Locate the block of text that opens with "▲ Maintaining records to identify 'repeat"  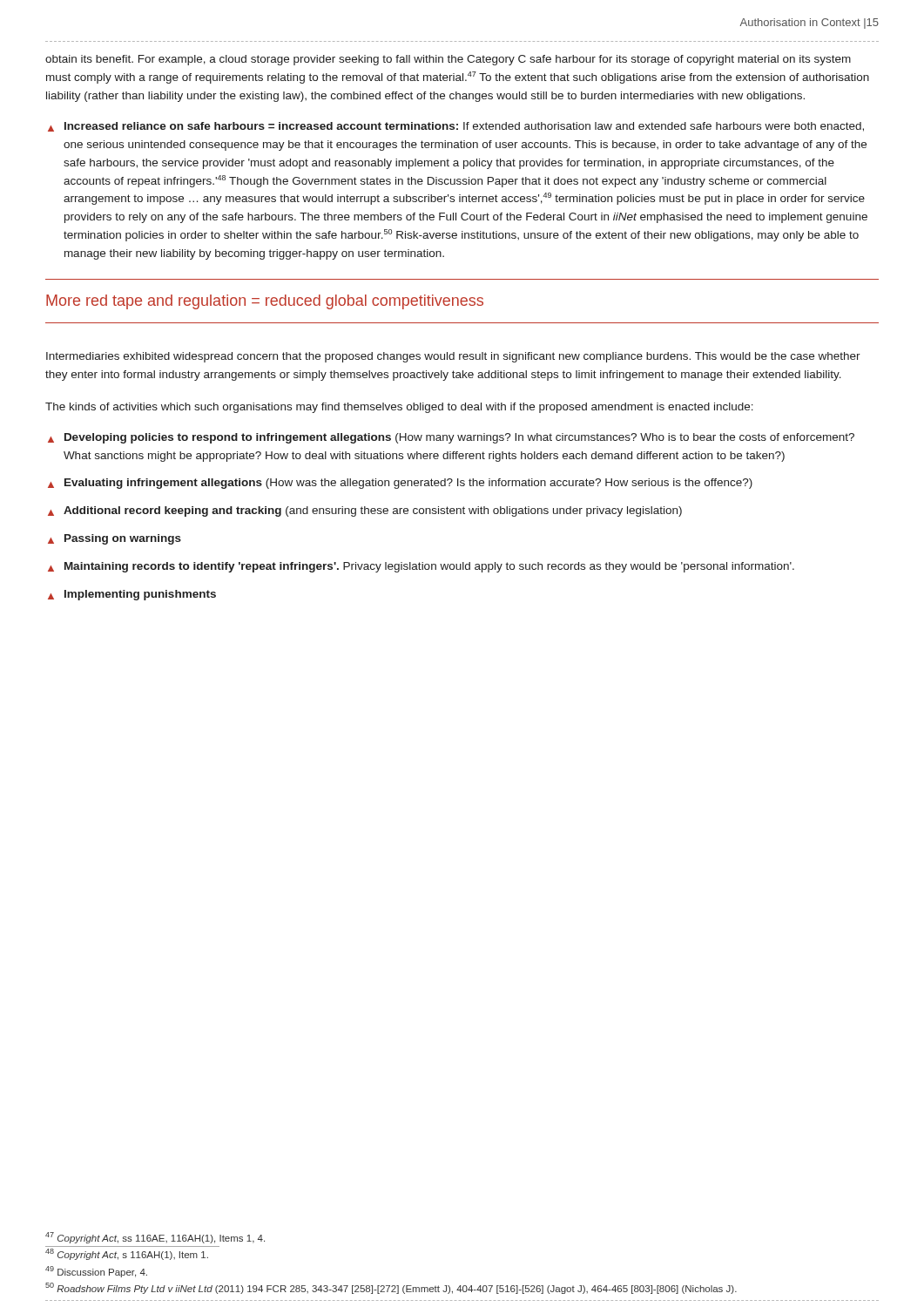point(462,567)
